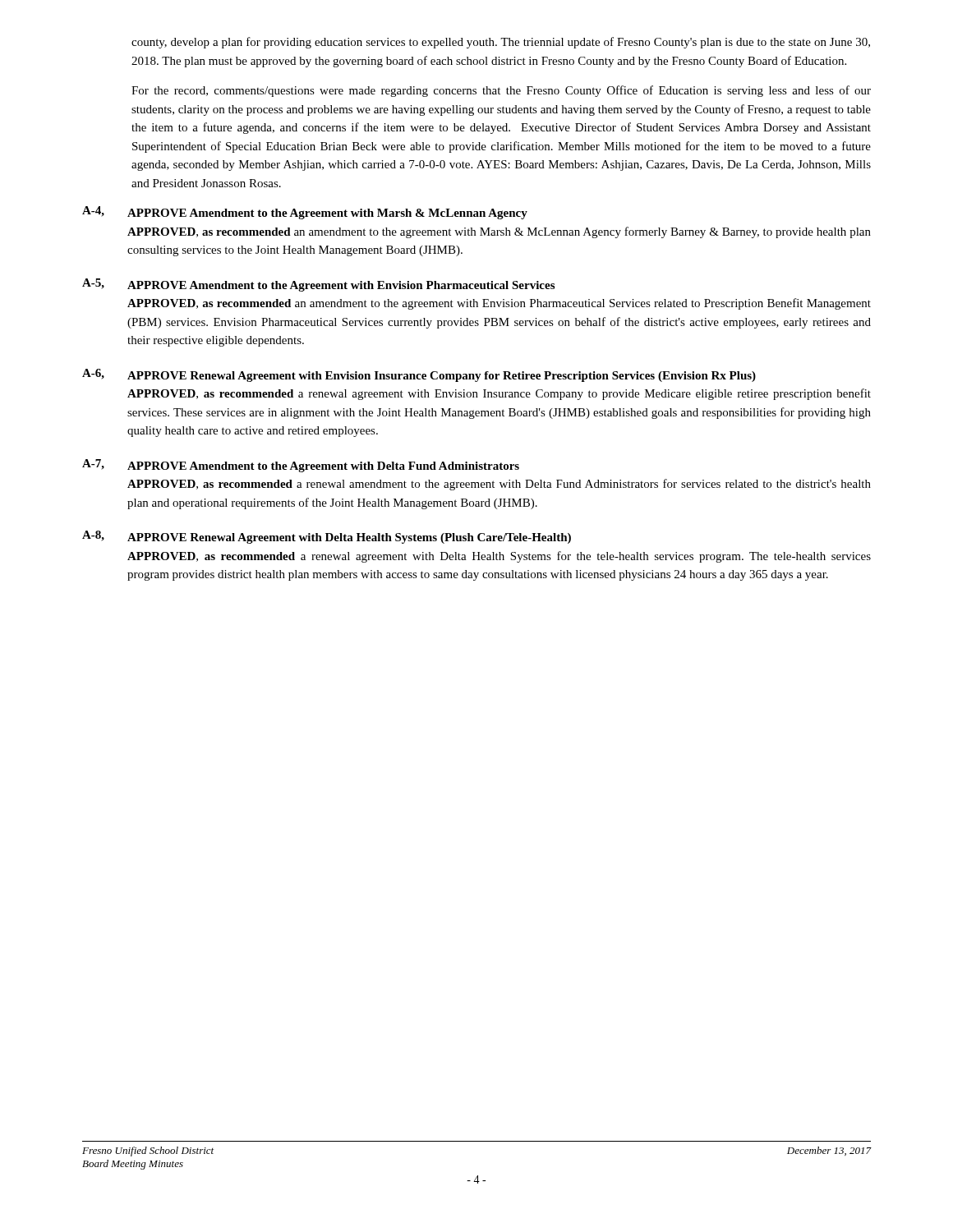The image size is (953, 1232).
Task: Find the list item with the text "A-5, APPROVE Amendment to the"
Action: pos(476,315)
